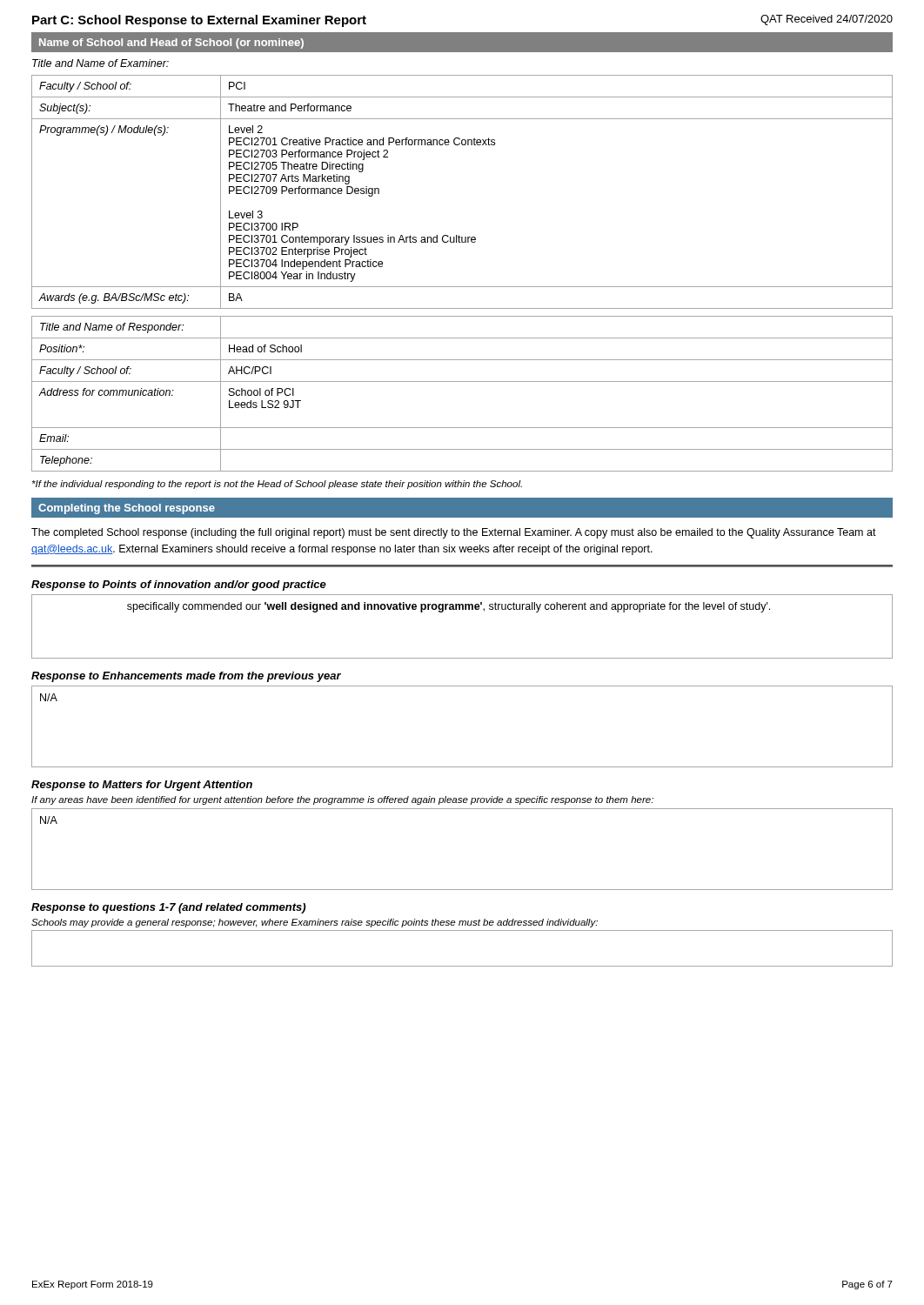Find the region starting "Completing the School"

(127, 508)
